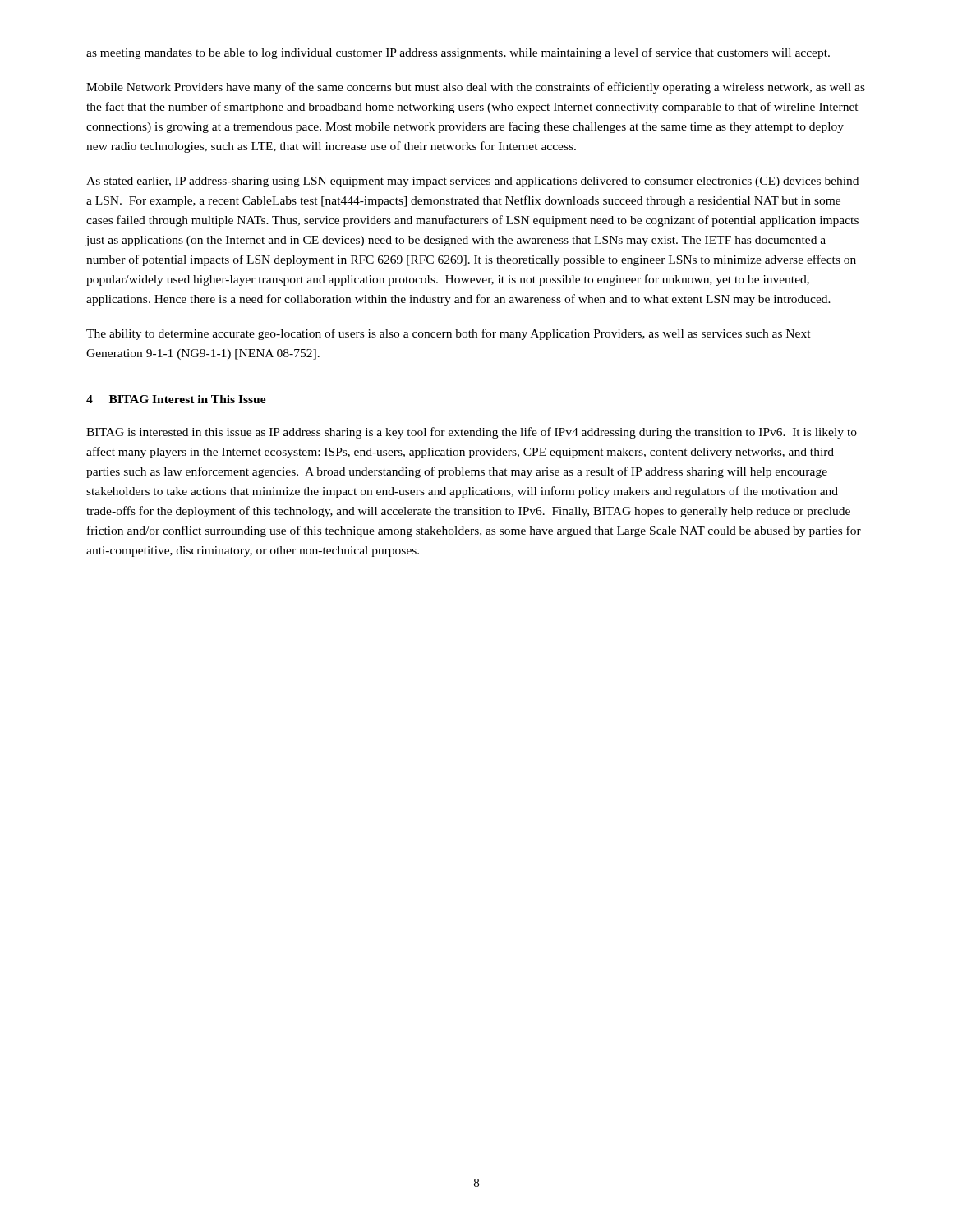Select the text block with the text "BITAG is interested in this issue as"
The height and width of the screenshot is (1232, 953).
(x=473, y=491)
